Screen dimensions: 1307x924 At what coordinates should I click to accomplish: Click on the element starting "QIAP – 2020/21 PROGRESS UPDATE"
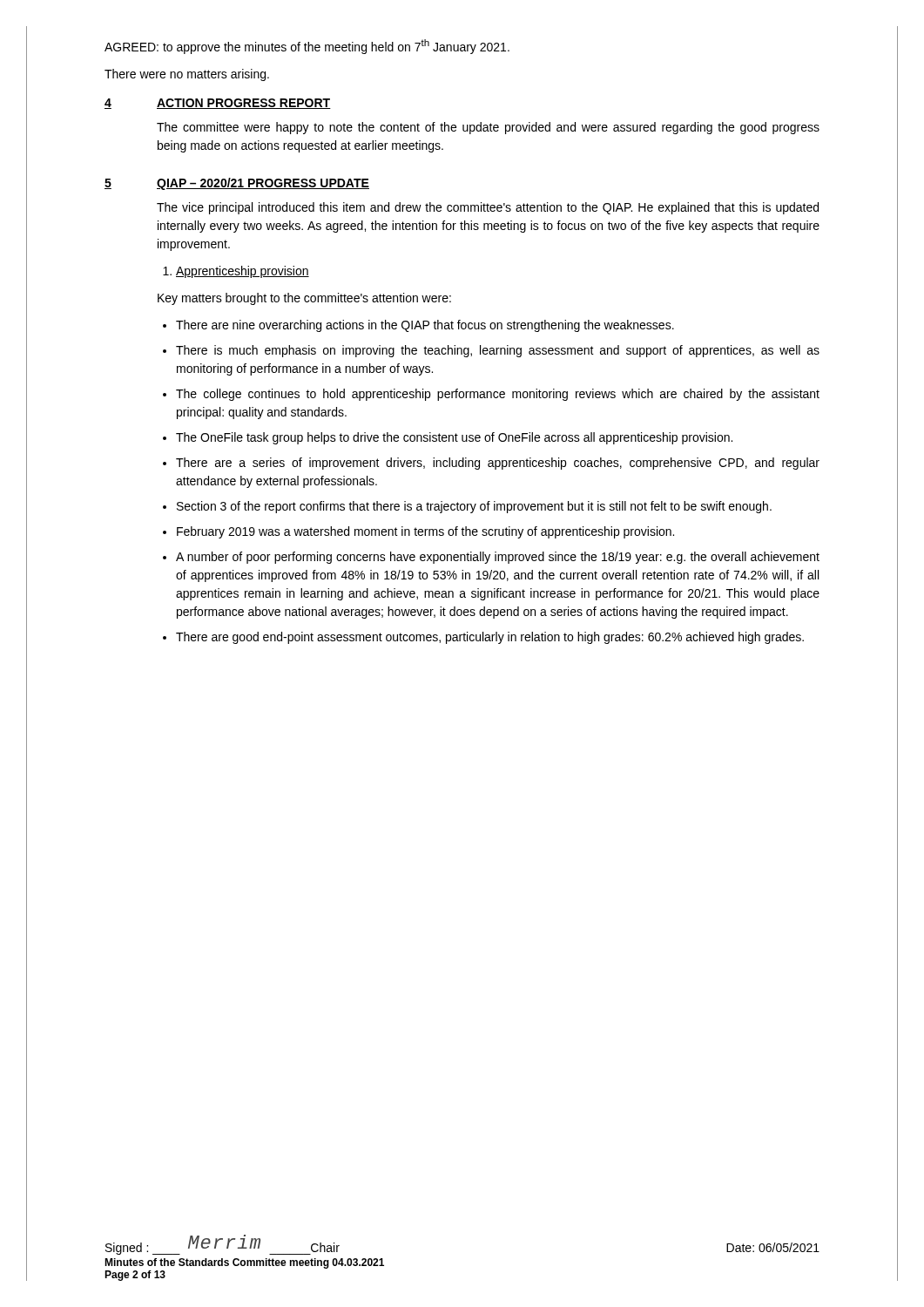[x=263, y=183]
